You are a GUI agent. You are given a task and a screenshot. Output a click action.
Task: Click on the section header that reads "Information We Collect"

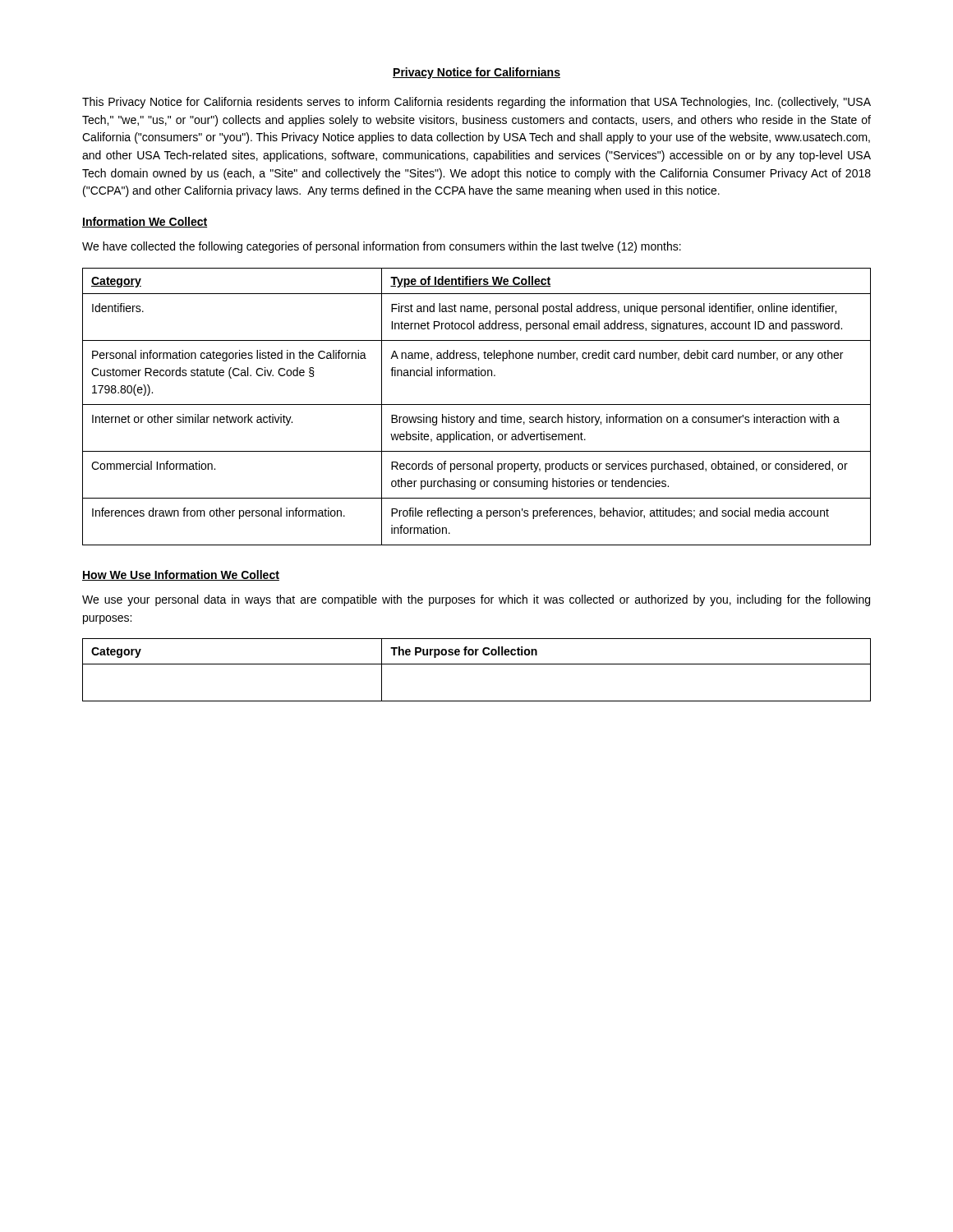click(x=145, y=222)
